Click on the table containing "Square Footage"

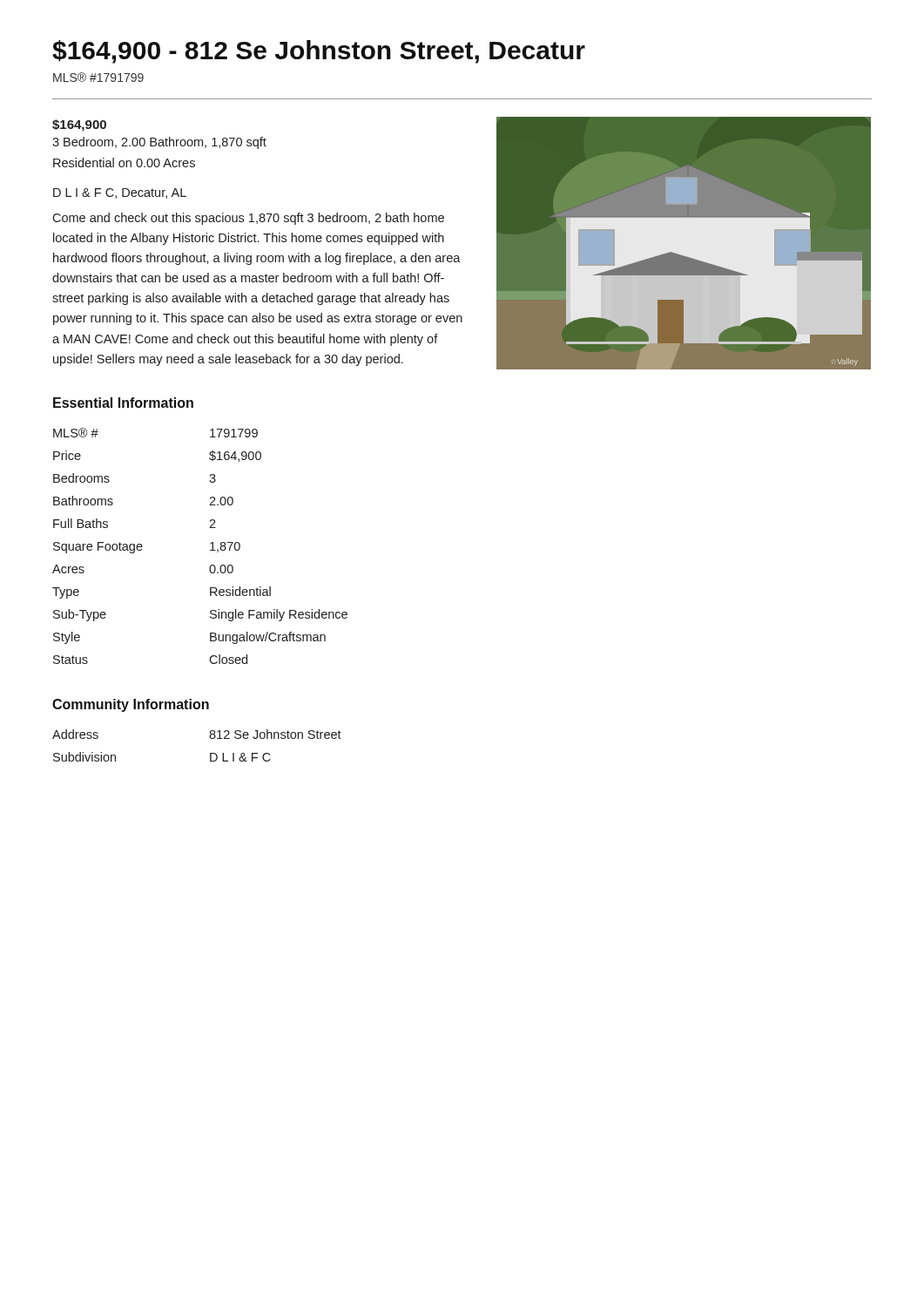pyautogui.click(x=462, y=546)
